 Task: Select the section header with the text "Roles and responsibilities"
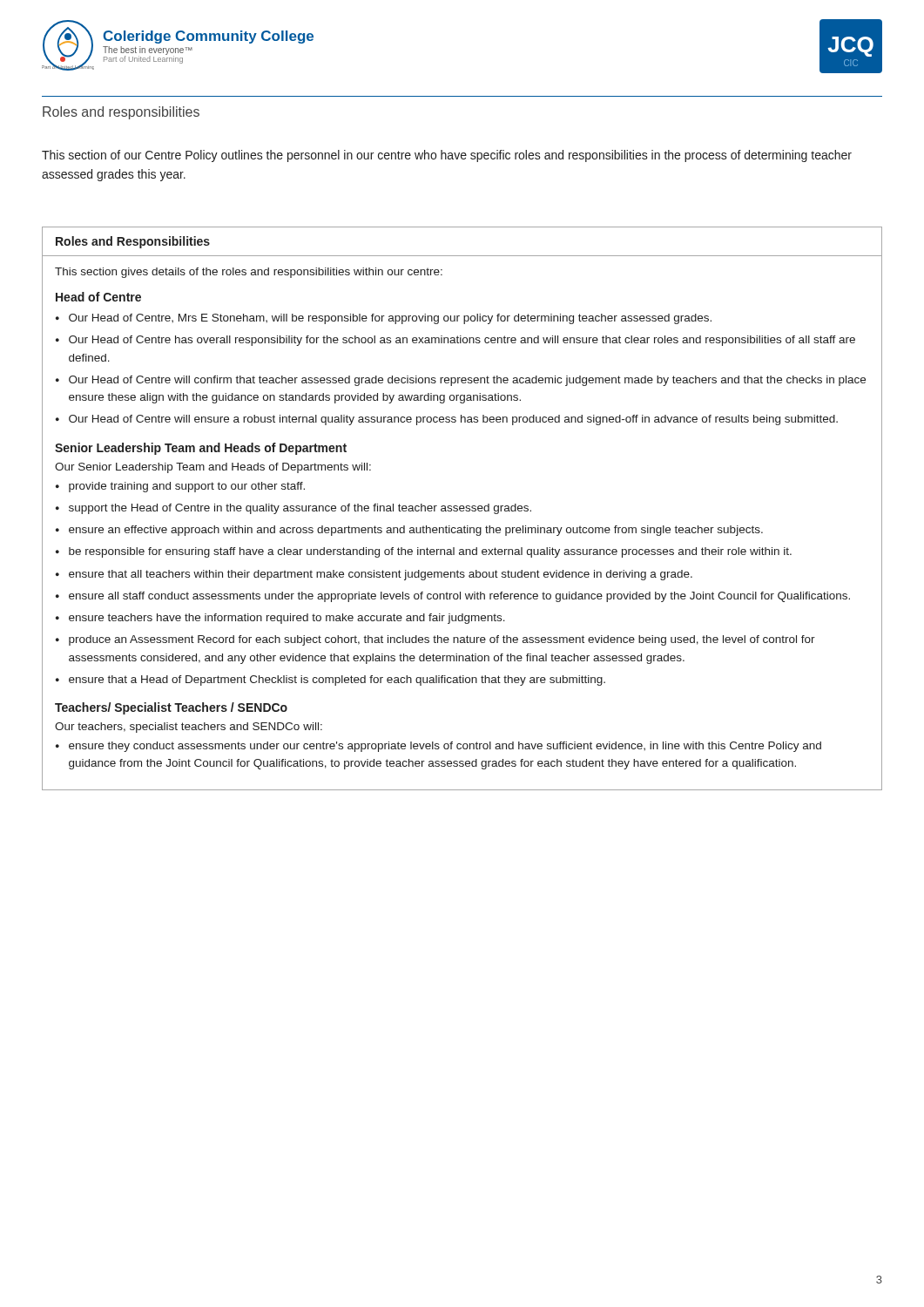(x=121, y=112)
